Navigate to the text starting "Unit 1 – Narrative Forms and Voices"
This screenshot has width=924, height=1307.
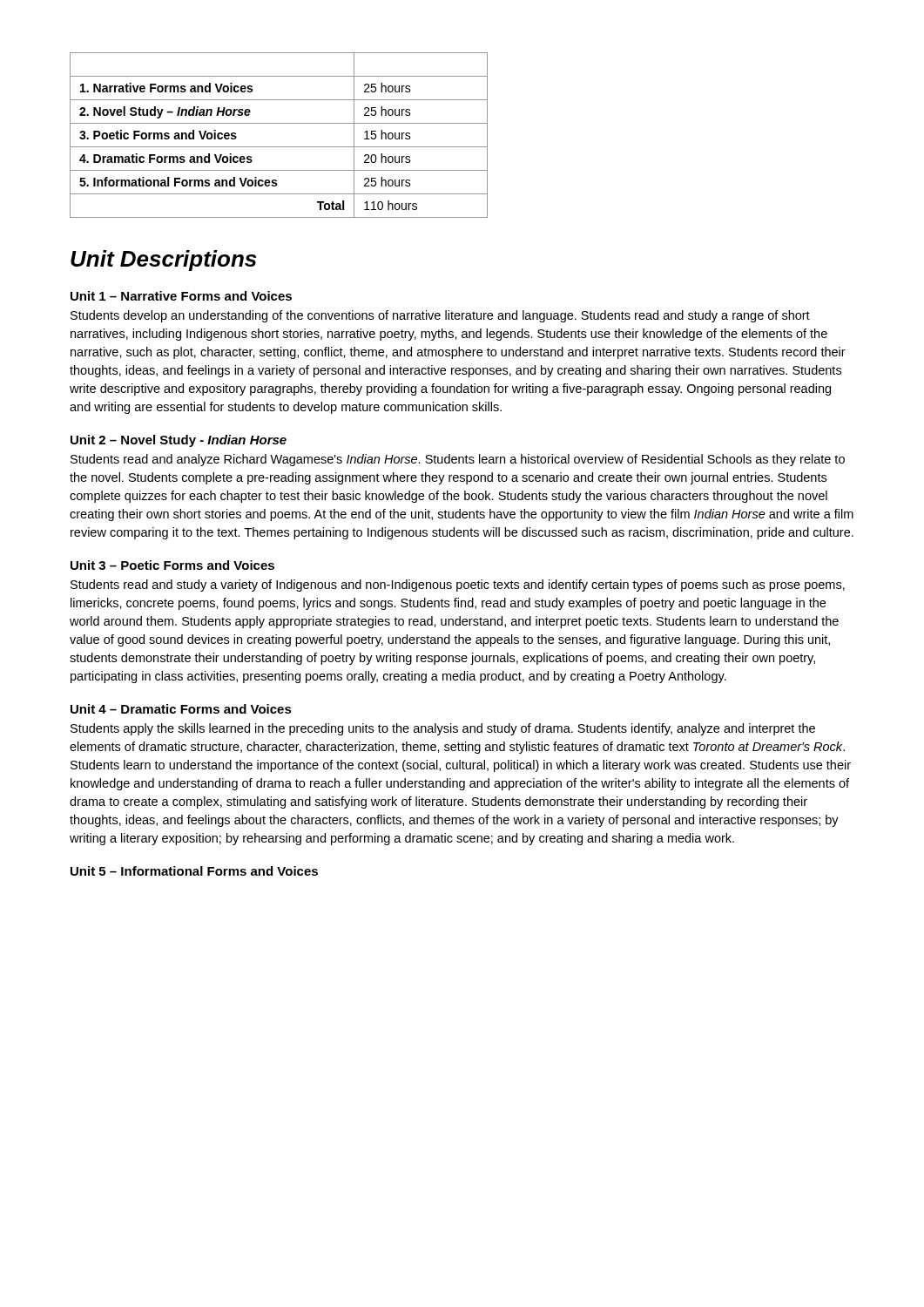point(181,296)
